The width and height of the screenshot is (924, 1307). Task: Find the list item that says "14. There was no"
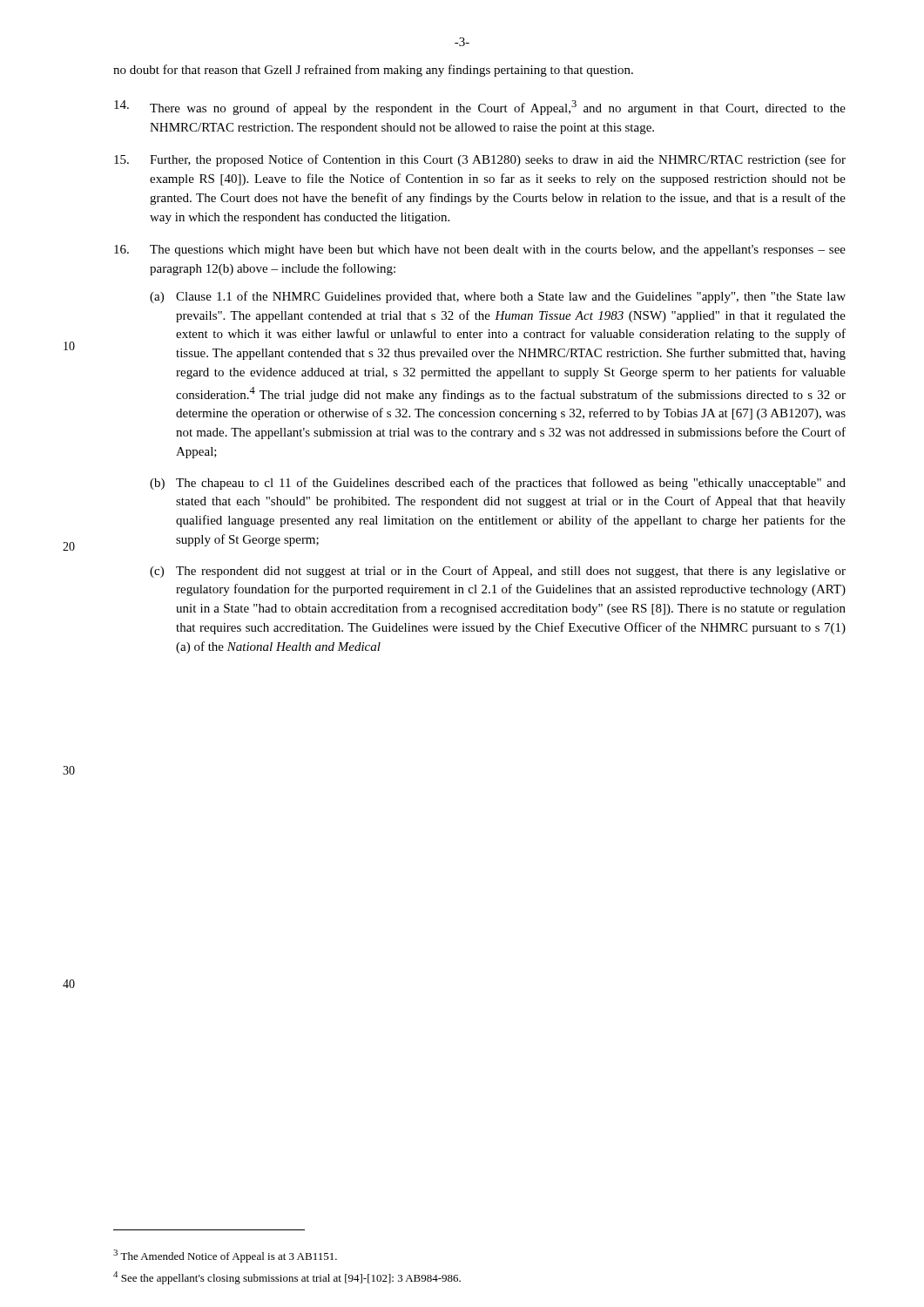pos(479,116)
